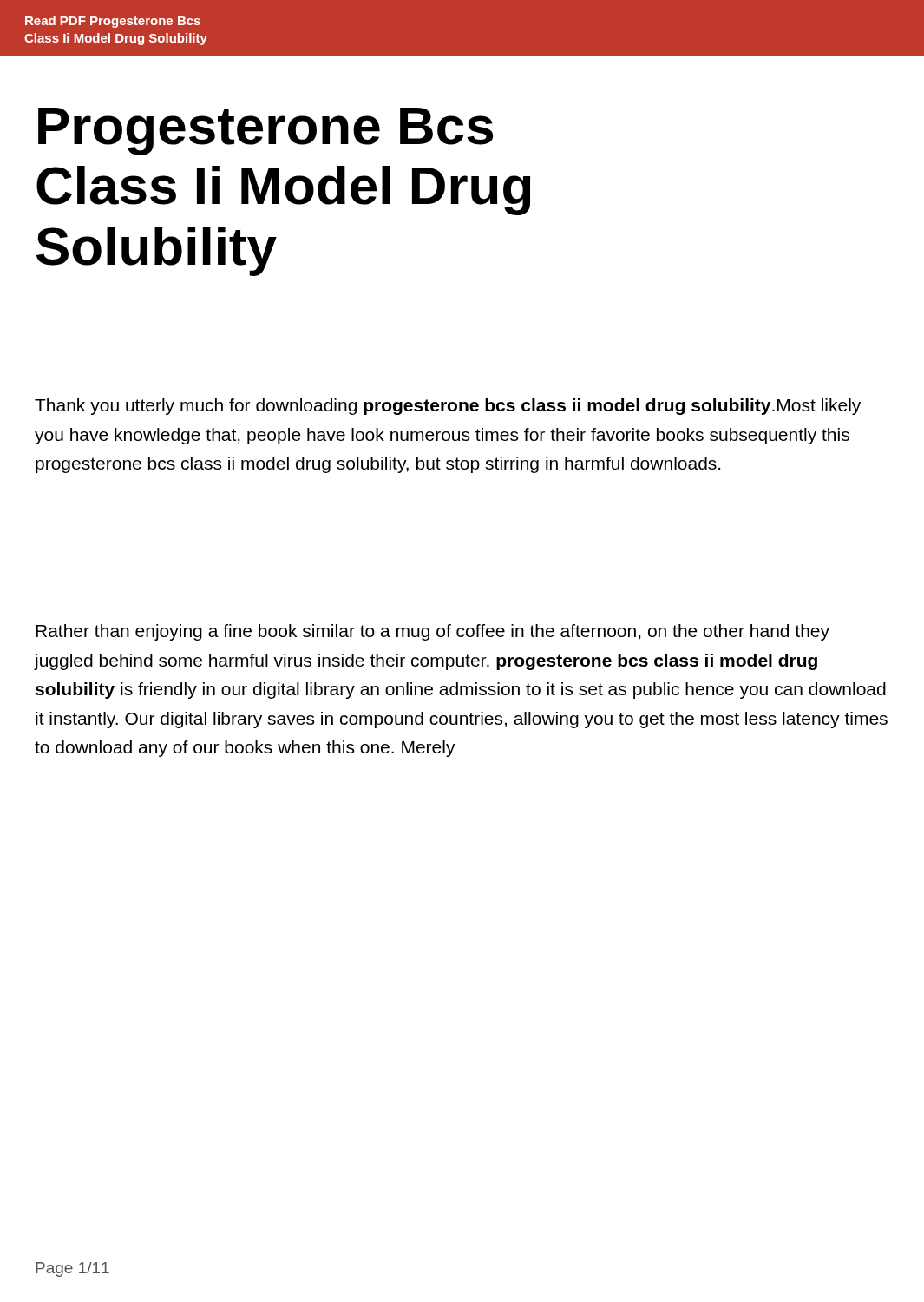The height and width of the screenshot is (1302, 924).
Task: Locate the title
Action: pyautogui.click(x=284, y=186)
